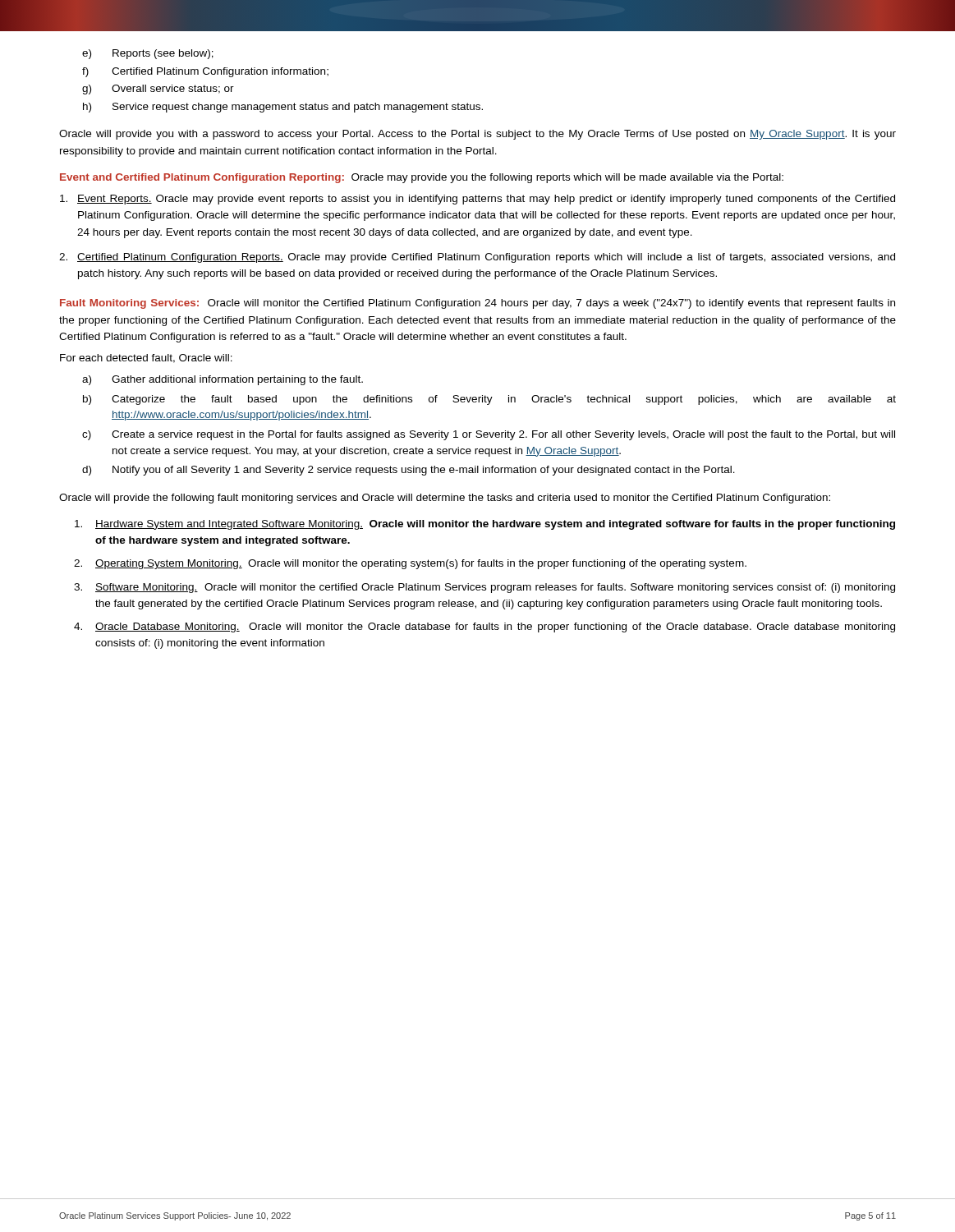Find the section header containing "Fault Monitoring Services: Oracle will monitor the"

478,319
